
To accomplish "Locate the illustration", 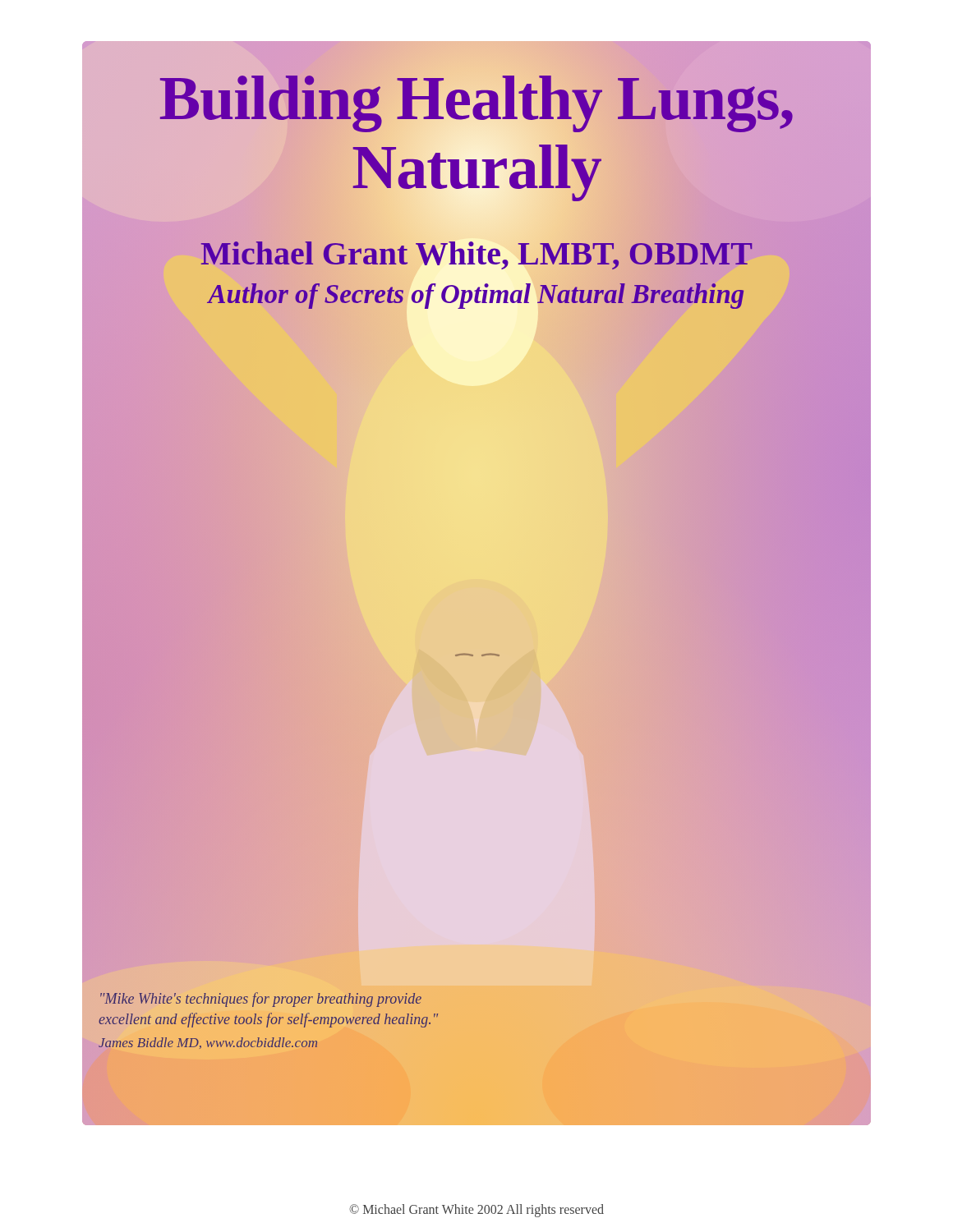I will click(476, 583).
